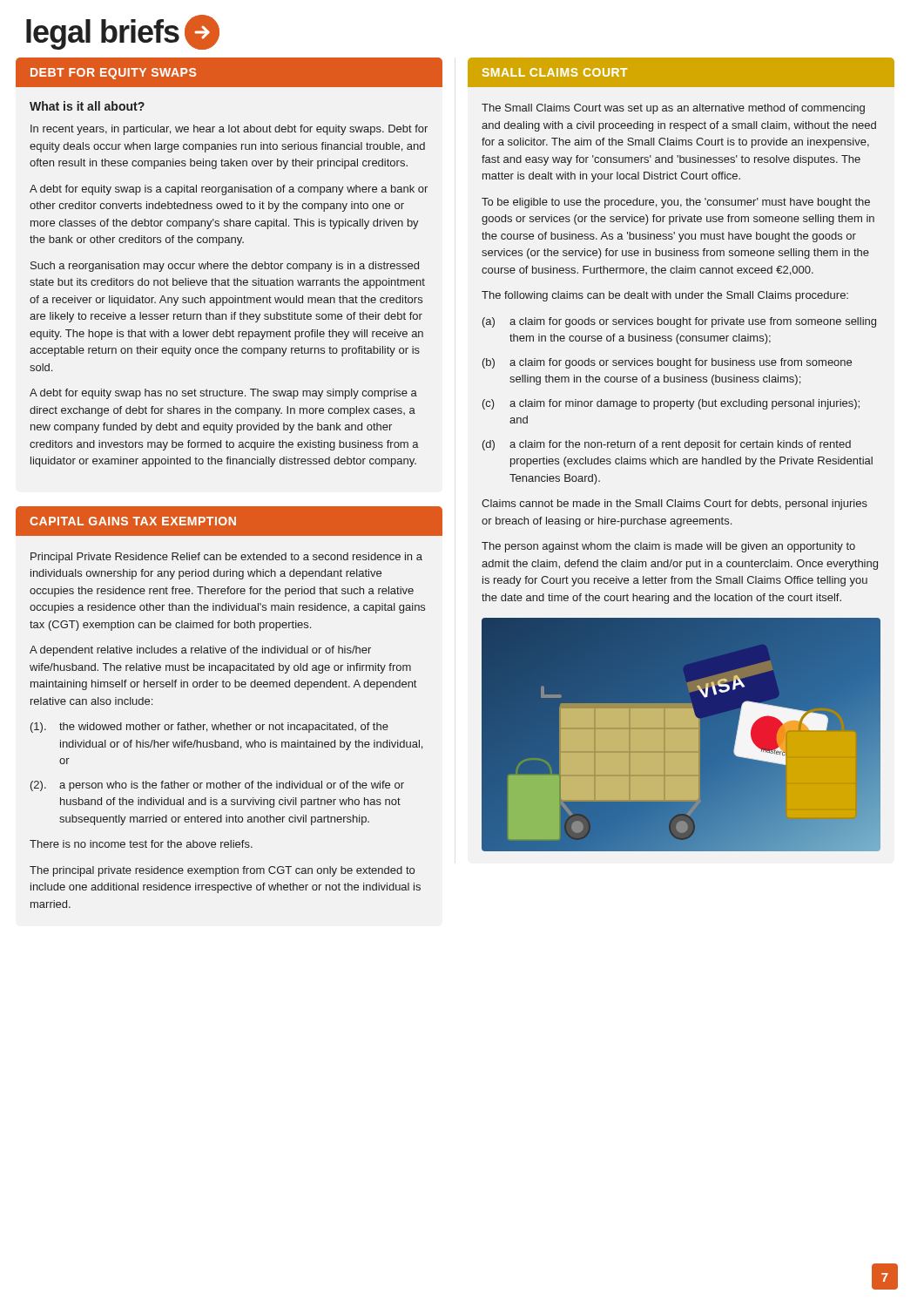Image resolution: width=924 pixels, height=1307 pixels.
Task: Find the passage starting "(c) a claim for minor"
Action: (x=681, y=411)
